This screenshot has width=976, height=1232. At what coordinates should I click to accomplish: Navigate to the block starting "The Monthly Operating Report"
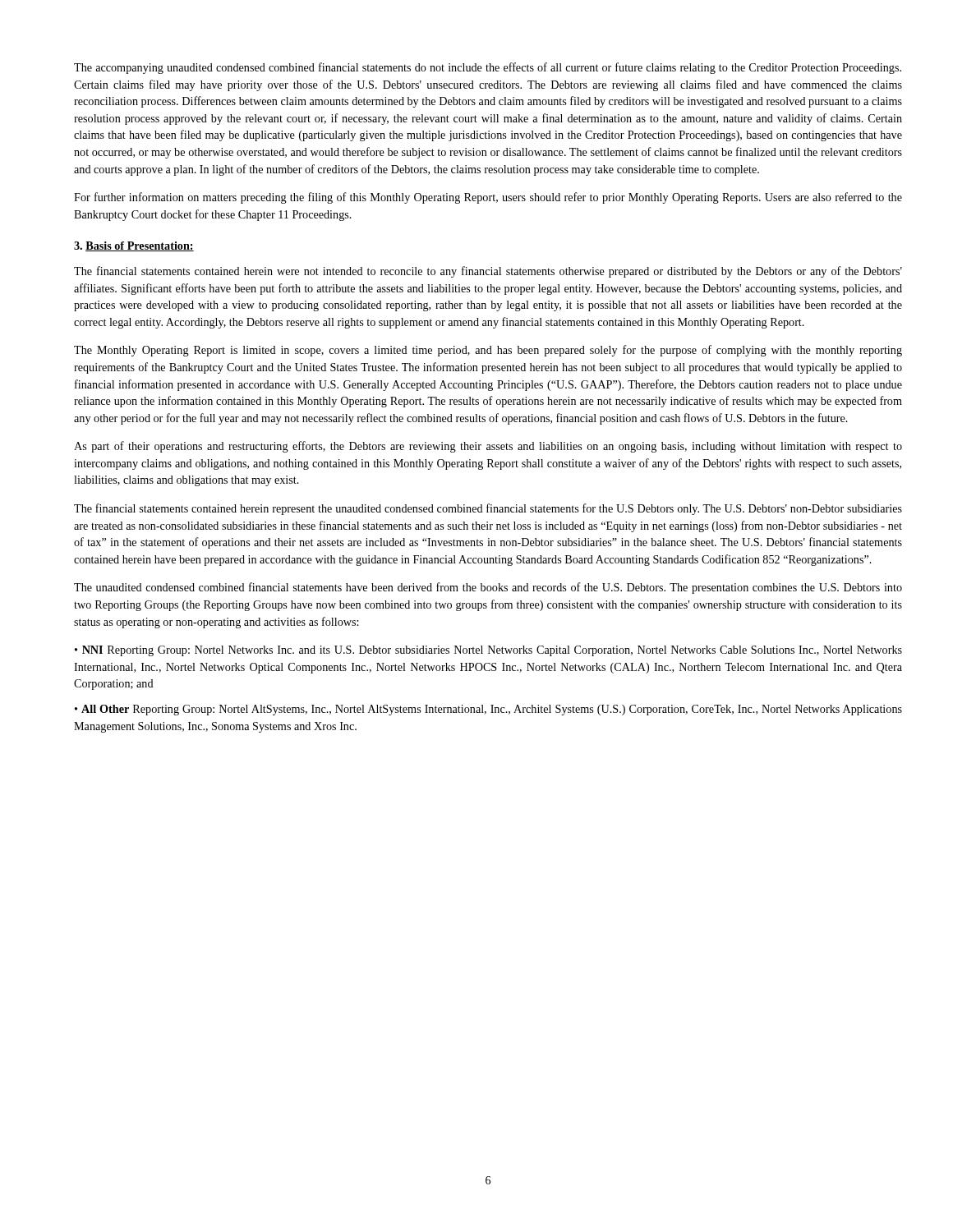pos(488,384)
